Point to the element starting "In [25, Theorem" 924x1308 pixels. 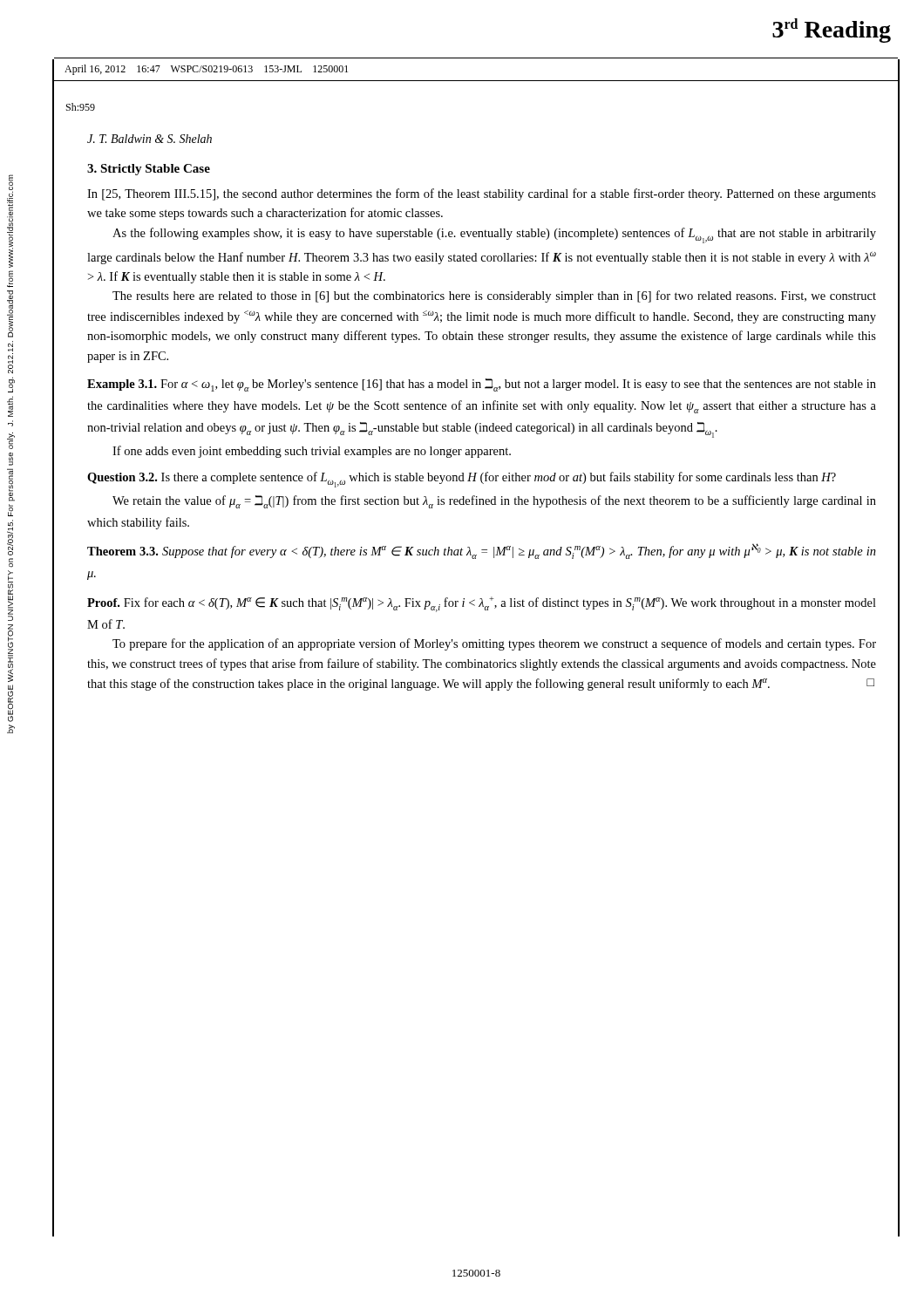tap(482, 203)
